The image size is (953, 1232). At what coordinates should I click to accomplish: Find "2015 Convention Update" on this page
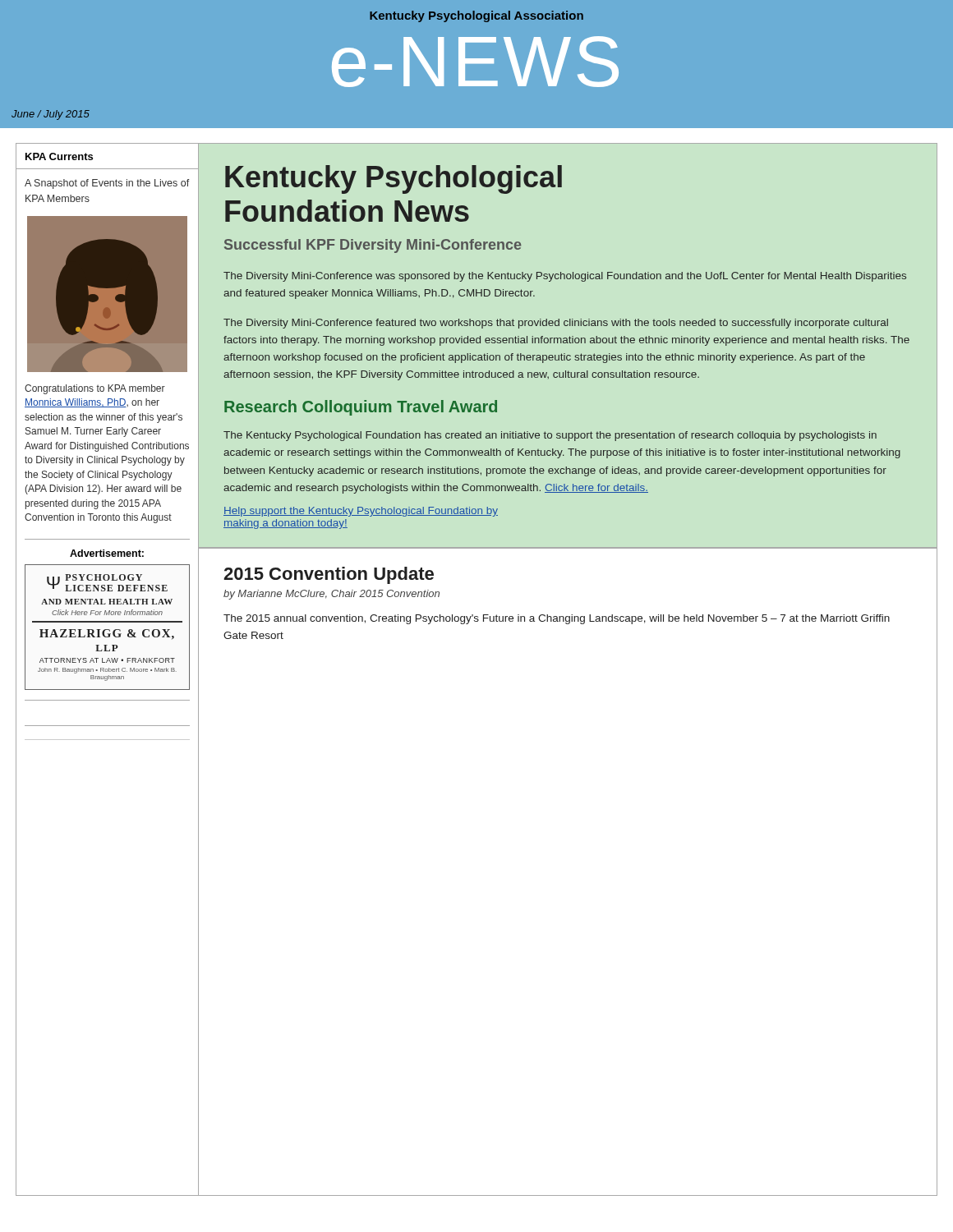pyautogui.click(x=329, y=574)
